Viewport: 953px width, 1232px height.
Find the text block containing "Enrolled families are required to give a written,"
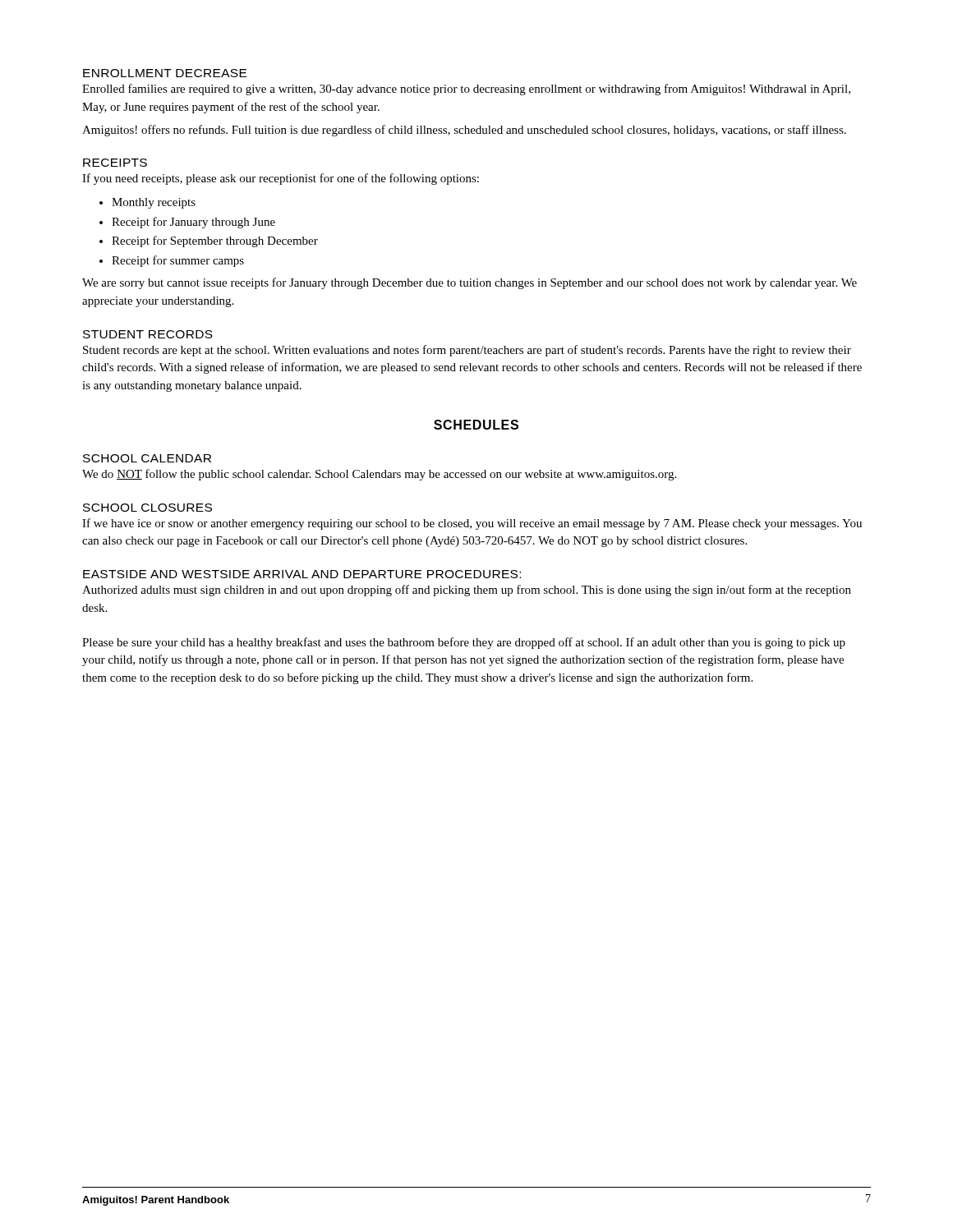click(x=467, y=98)
